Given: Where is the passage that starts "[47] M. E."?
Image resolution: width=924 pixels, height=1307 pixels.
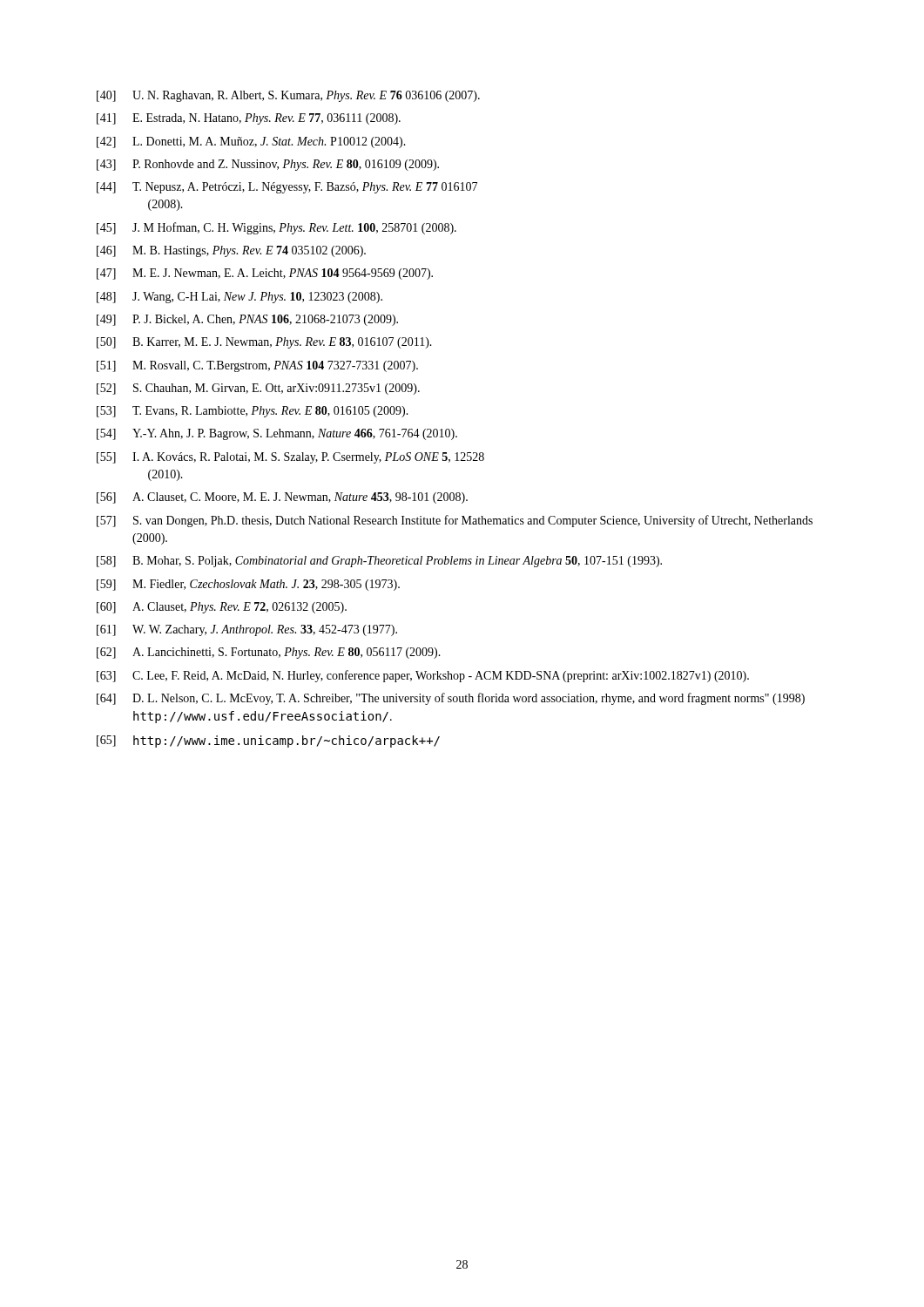Looking at the screenshot, I should point(265,274).
